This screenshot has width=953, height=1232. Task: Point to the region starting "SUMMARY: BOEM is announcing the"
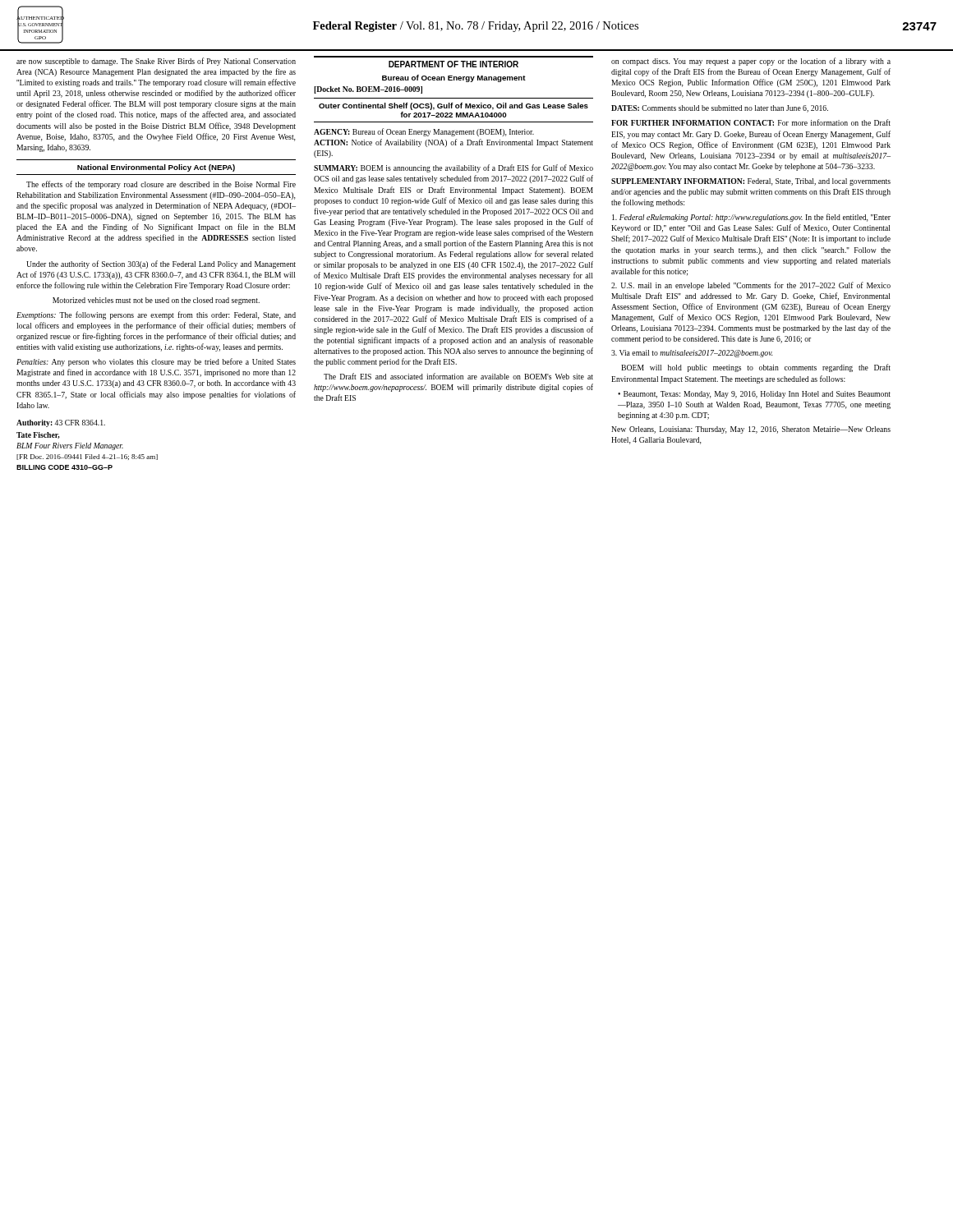click(453, 265)
